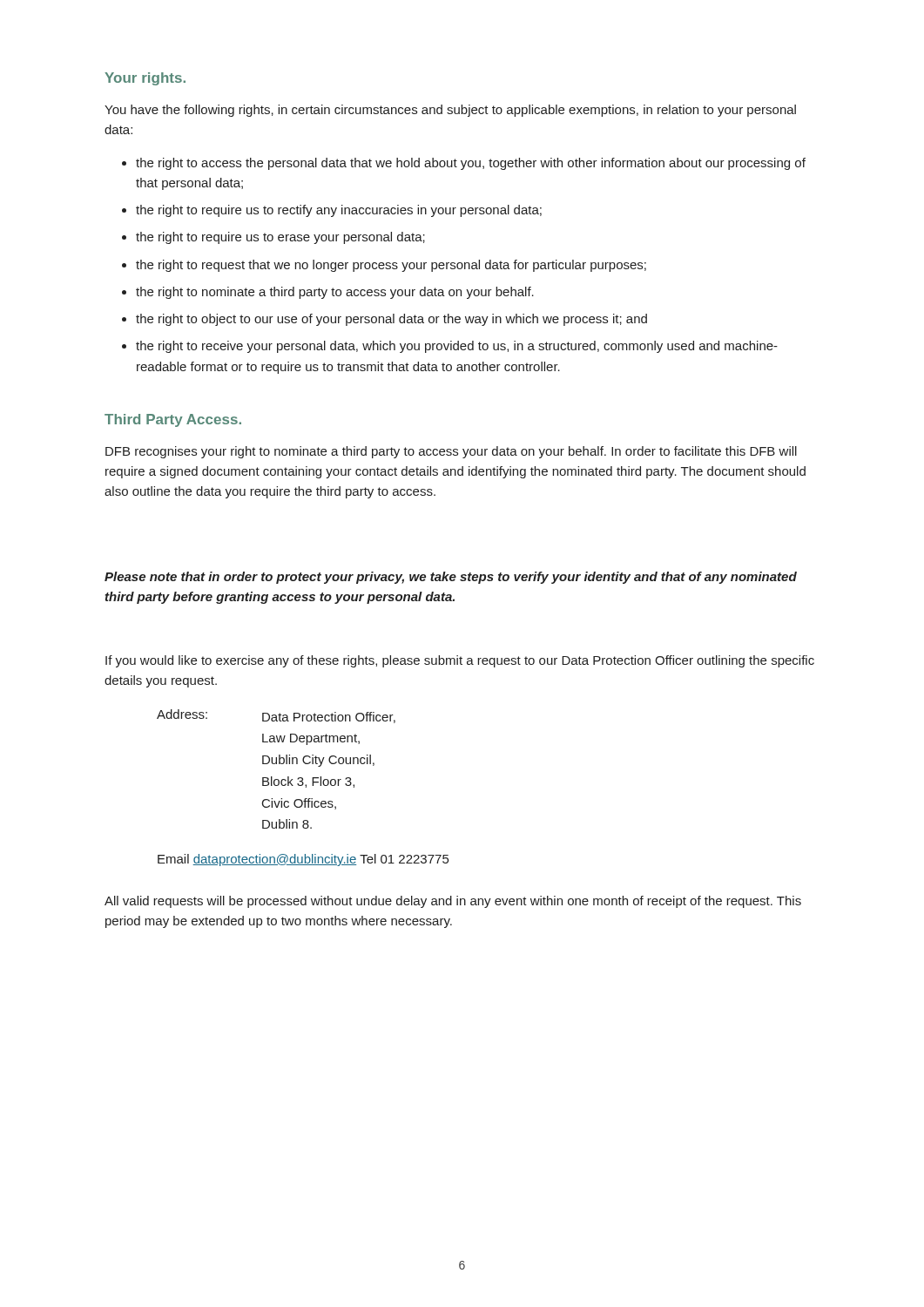924x1307 pixels.
Task: Point to the text block starting "If you would like to exercise"
Action: 459,670
